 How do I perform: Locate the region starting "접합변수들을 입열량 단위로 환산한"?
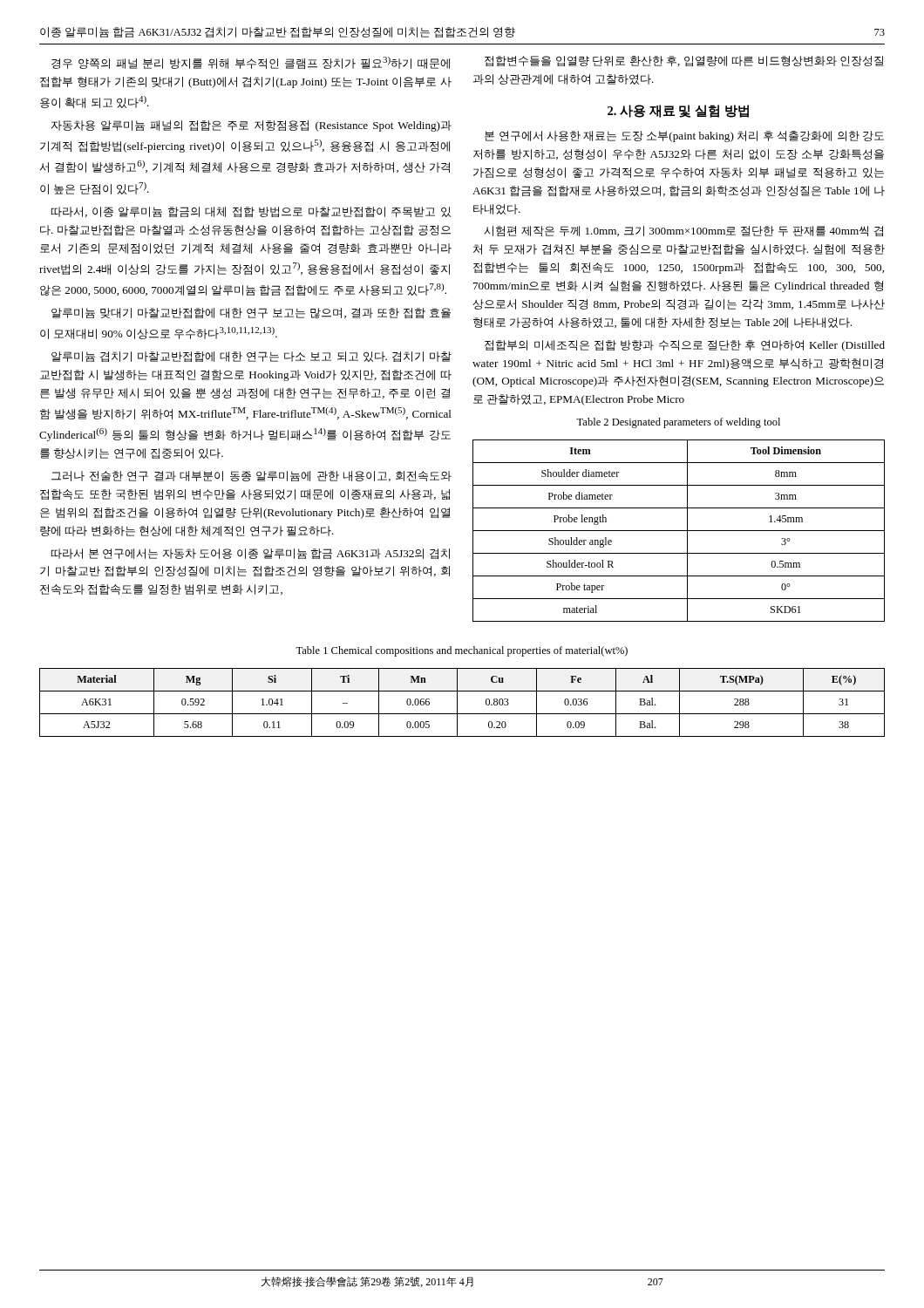679,71
